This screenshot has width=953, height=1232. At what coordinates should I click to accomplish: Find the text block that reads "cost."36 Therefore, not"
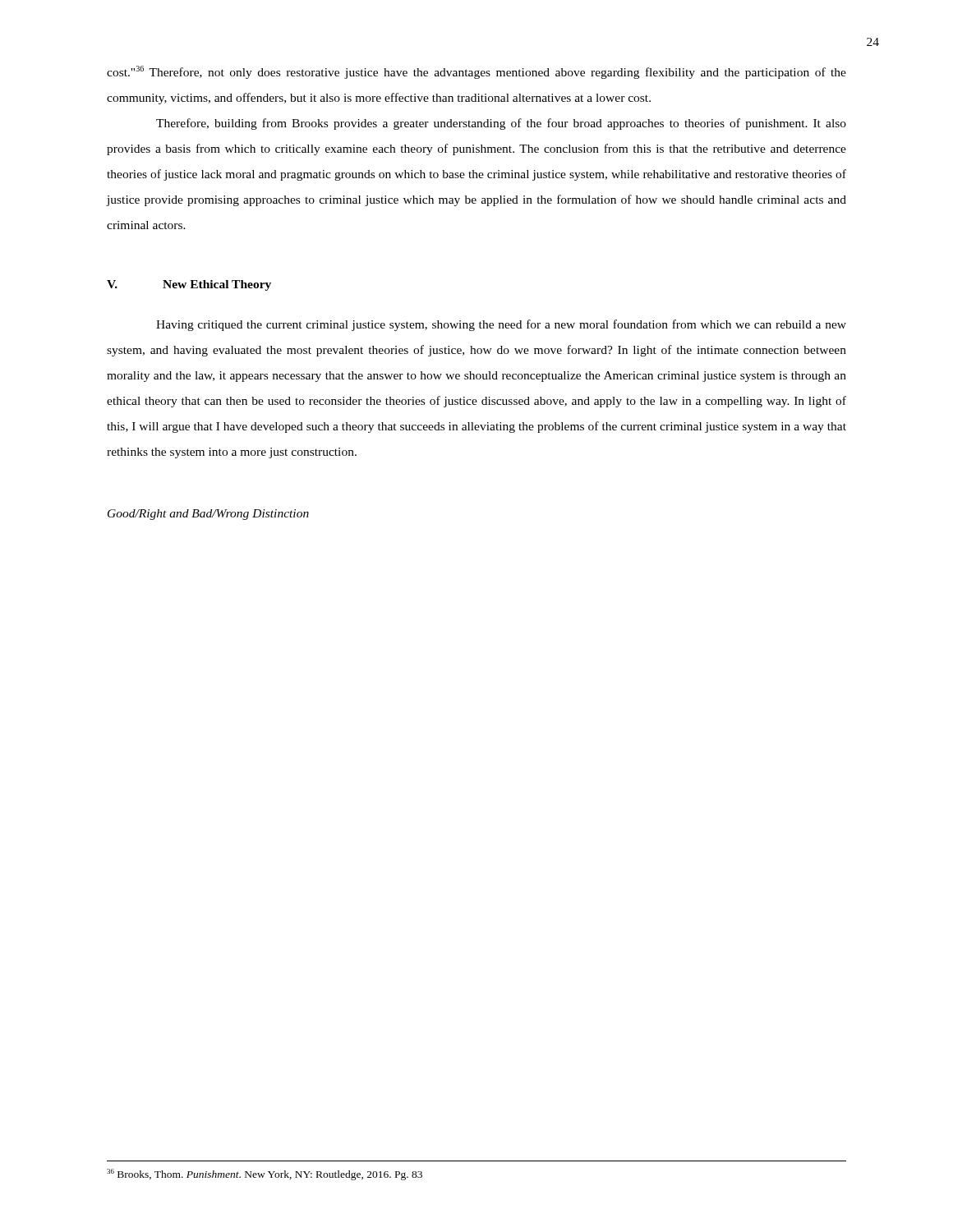476,84
